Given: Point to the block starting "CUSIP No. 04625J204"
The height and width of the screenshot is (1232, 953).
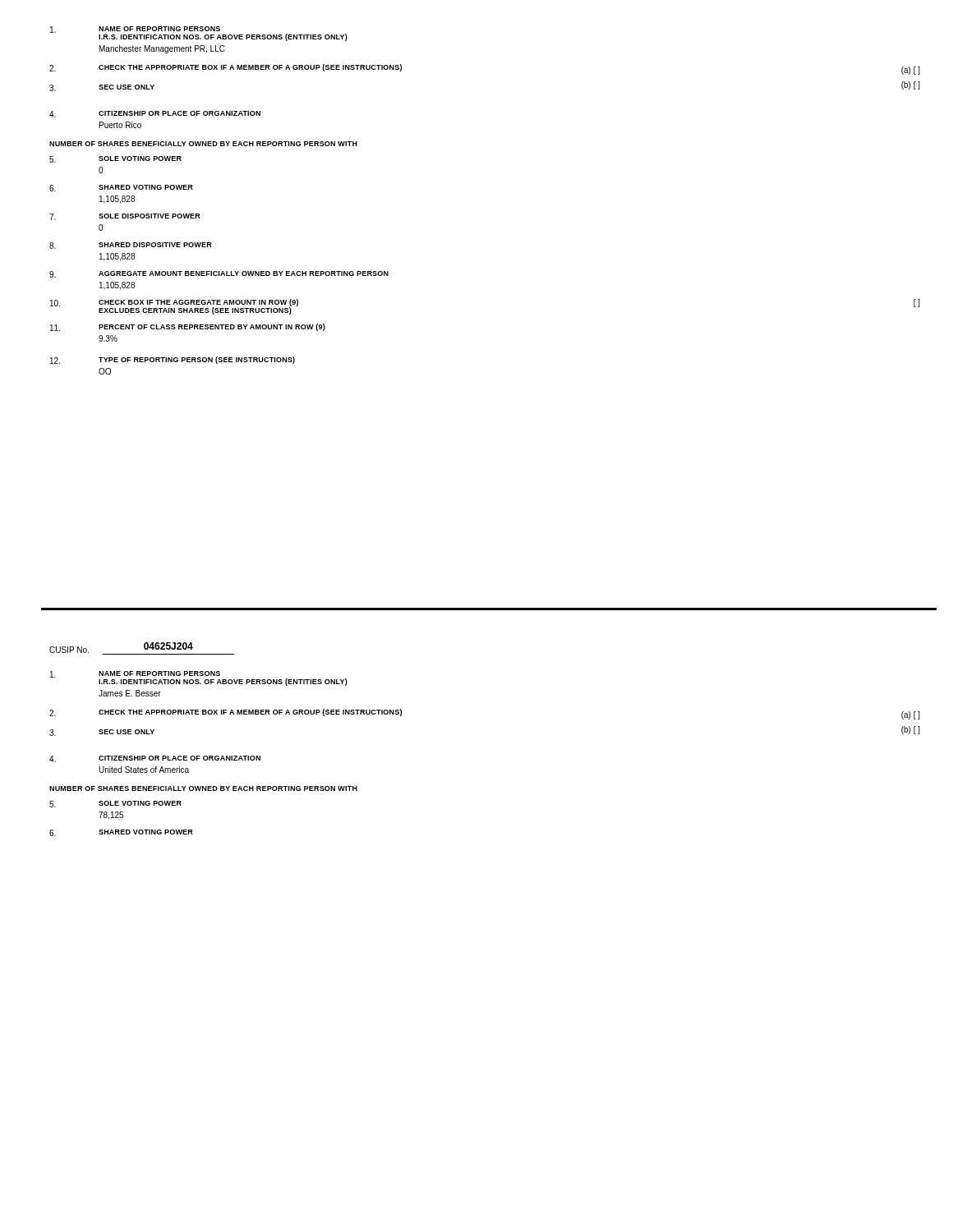Looking at the screenshot, I should tap(142, 648).
